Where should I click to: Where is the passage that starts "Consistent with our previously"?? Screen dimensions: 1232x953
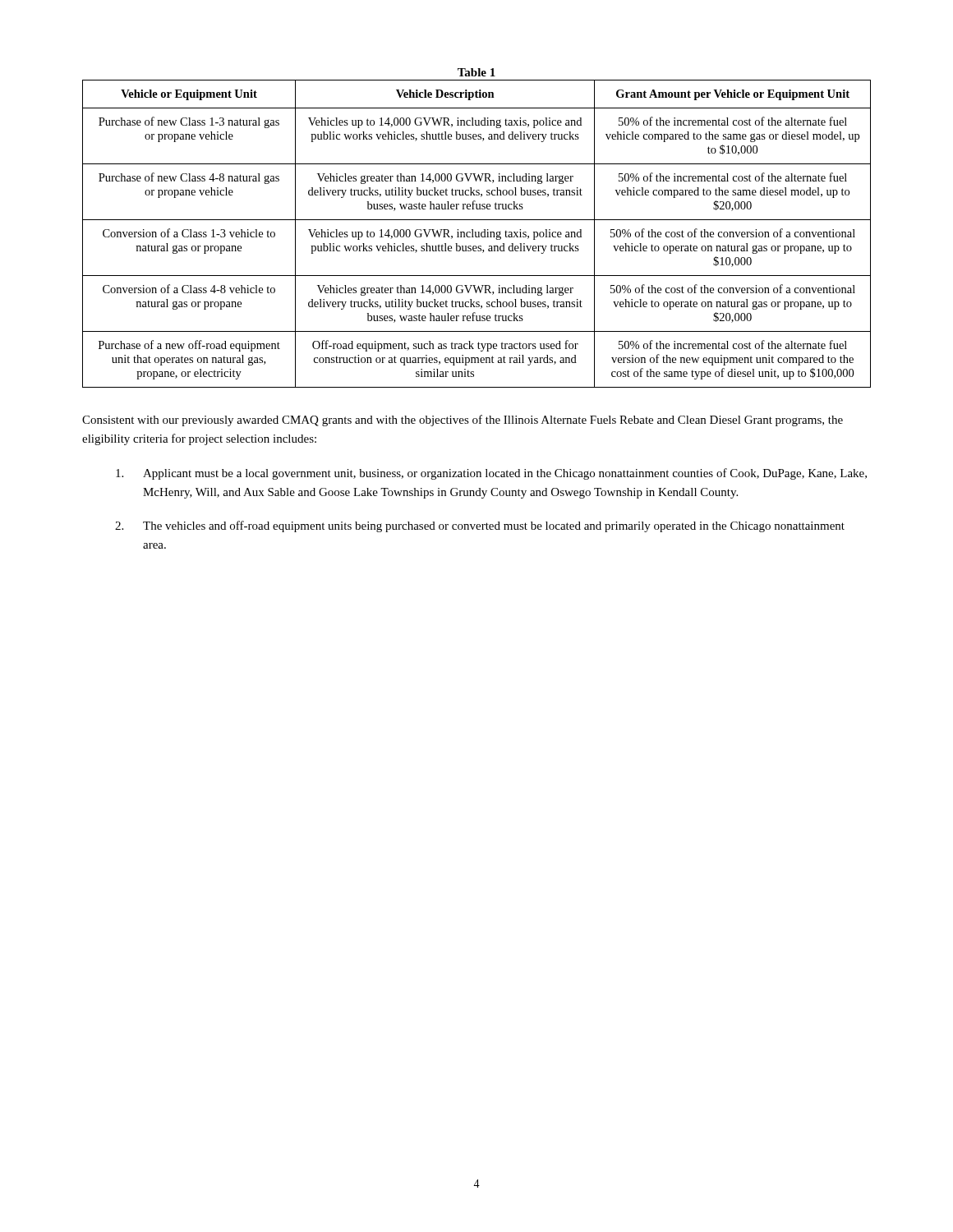tap(463, 429)
